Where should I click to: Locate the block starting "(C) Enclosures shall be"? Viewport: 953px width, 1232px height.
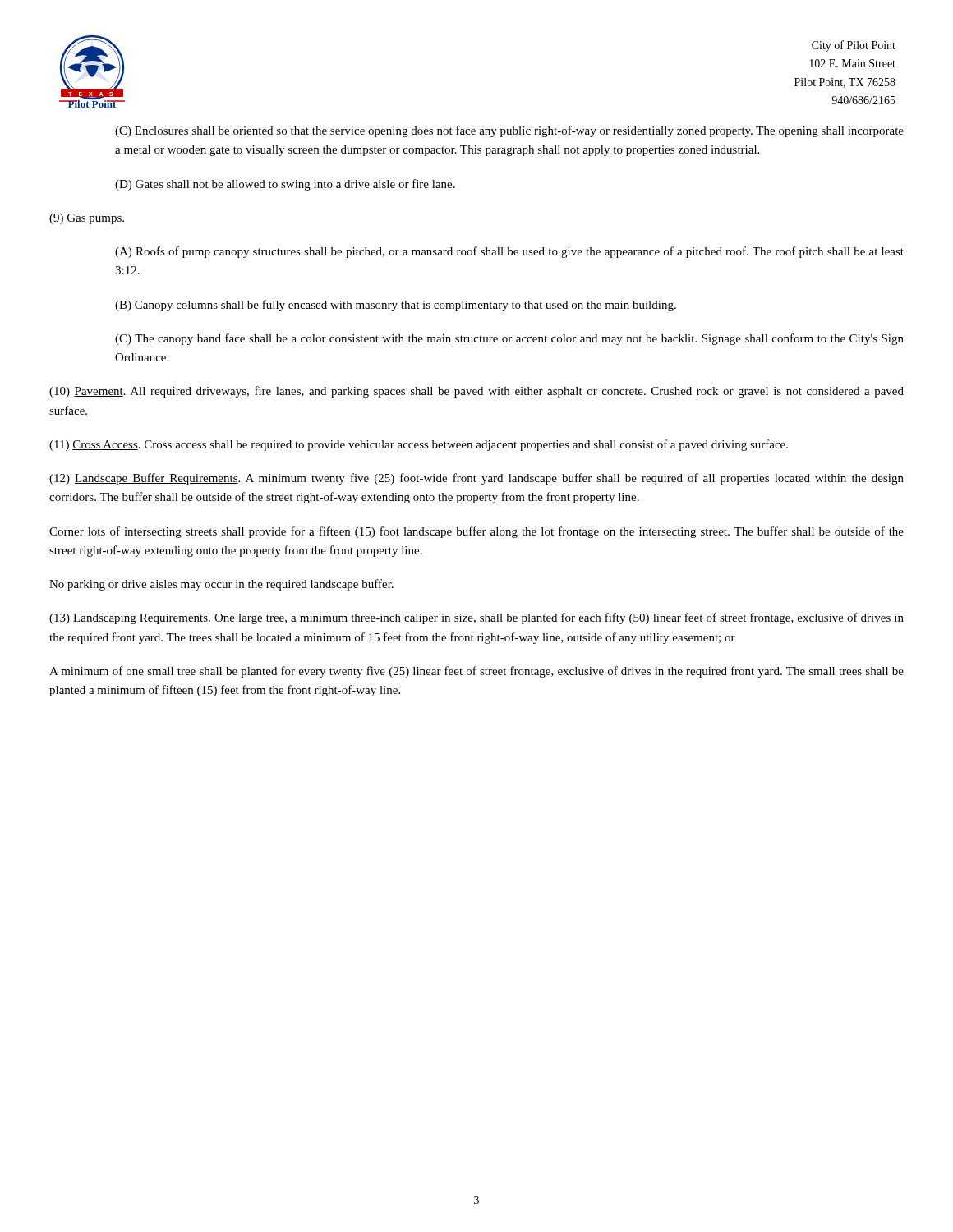509,140
